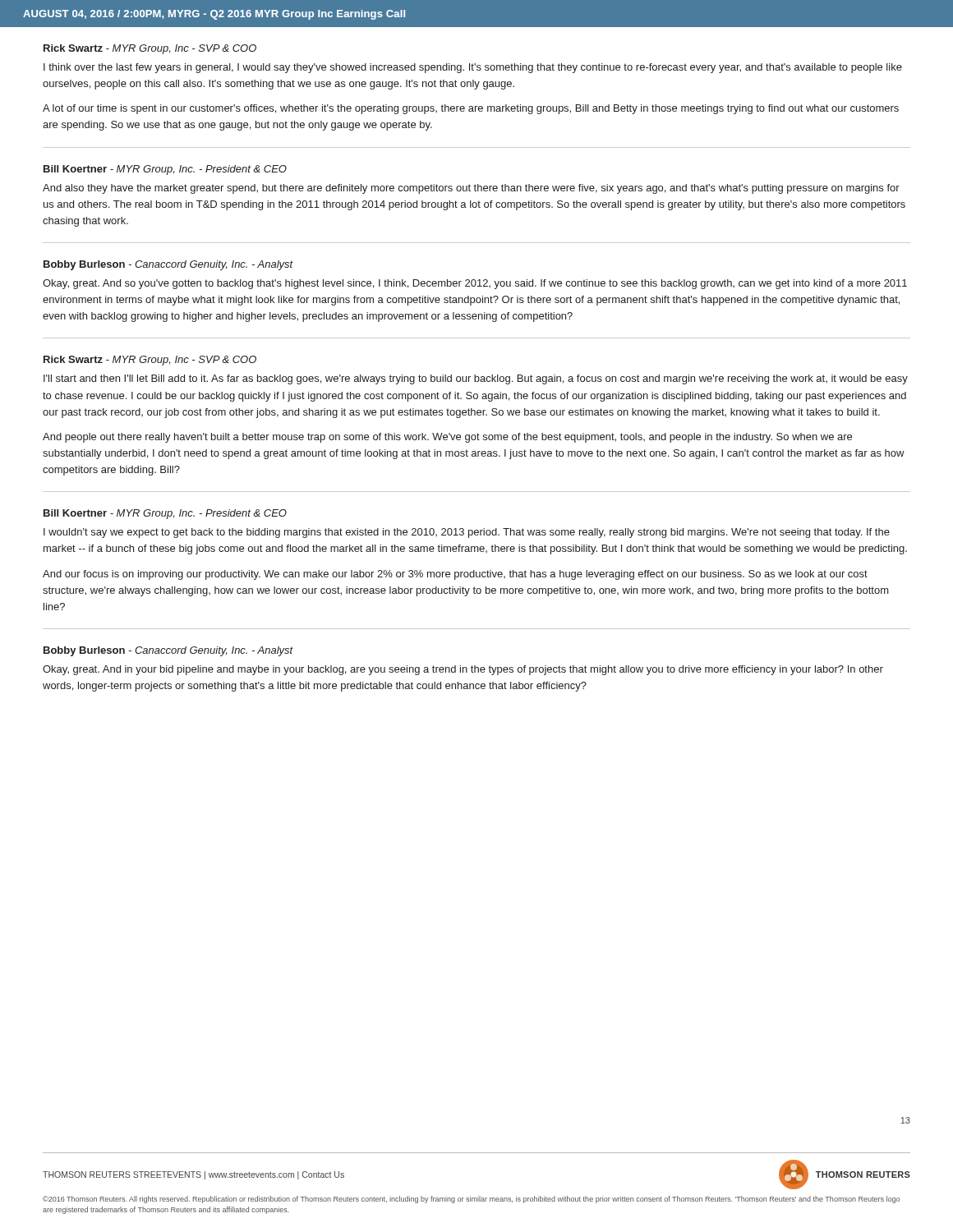
Task: Locate the text starting "I wouldn't say we"
Action: [475, 540]
